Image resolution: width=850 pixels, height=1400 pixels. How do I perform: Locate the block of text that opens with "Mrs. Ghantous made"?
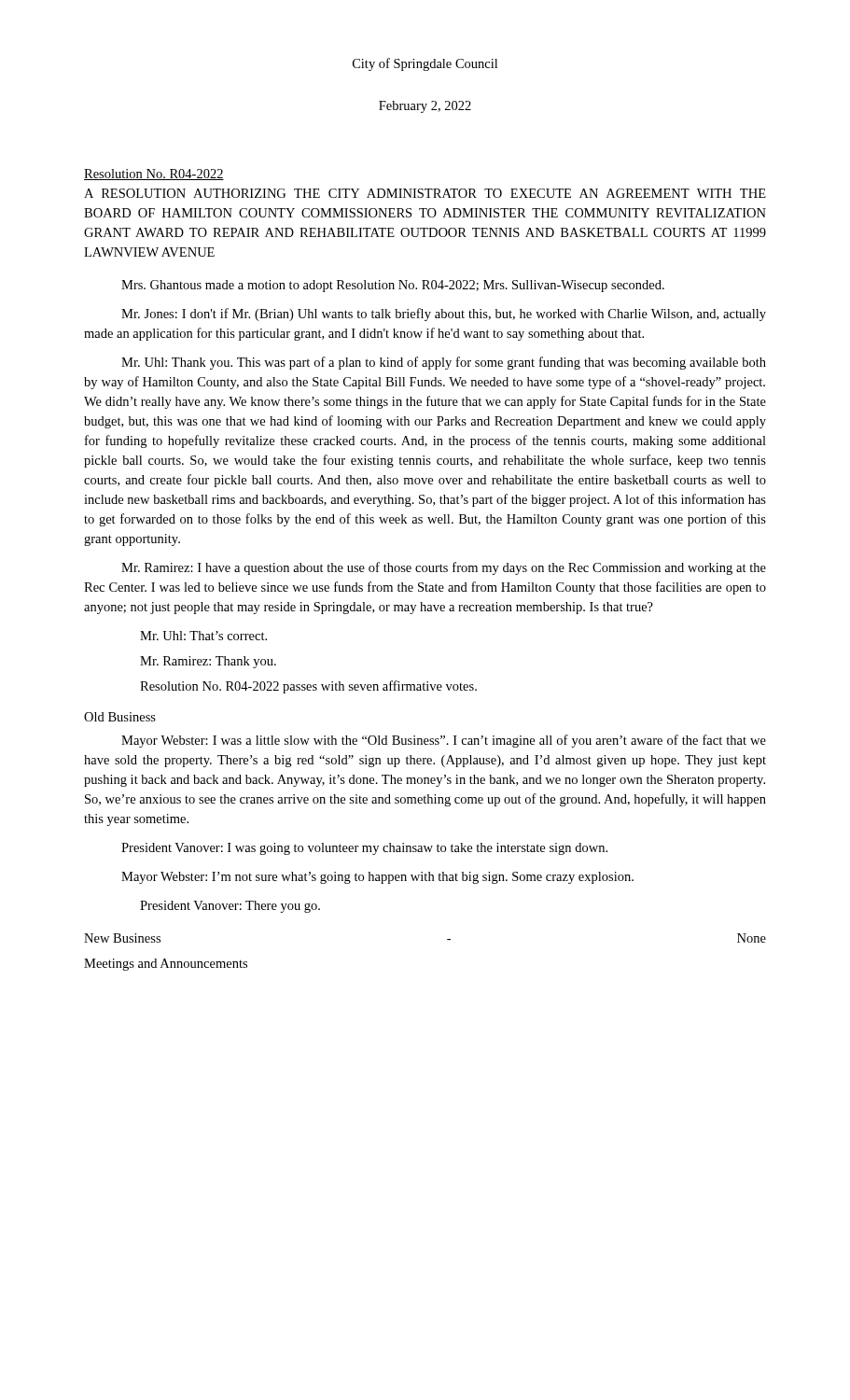393,285
